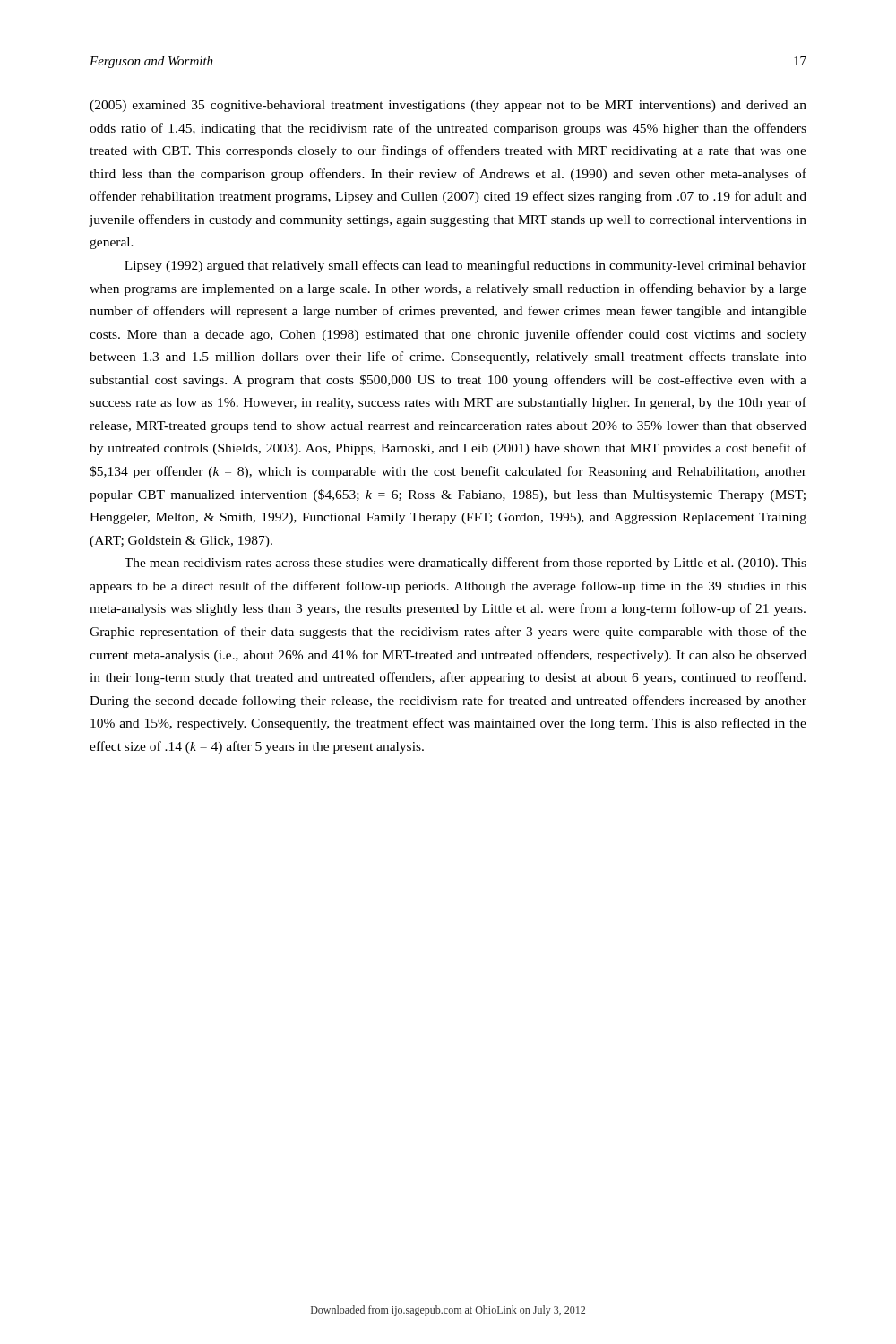The height and width of the screenshot is (1344, 896).
Task: Where is the passage that starts "(2005) examined 35 cognitive-behavioral treatment"?
Action: click(448, 173)
